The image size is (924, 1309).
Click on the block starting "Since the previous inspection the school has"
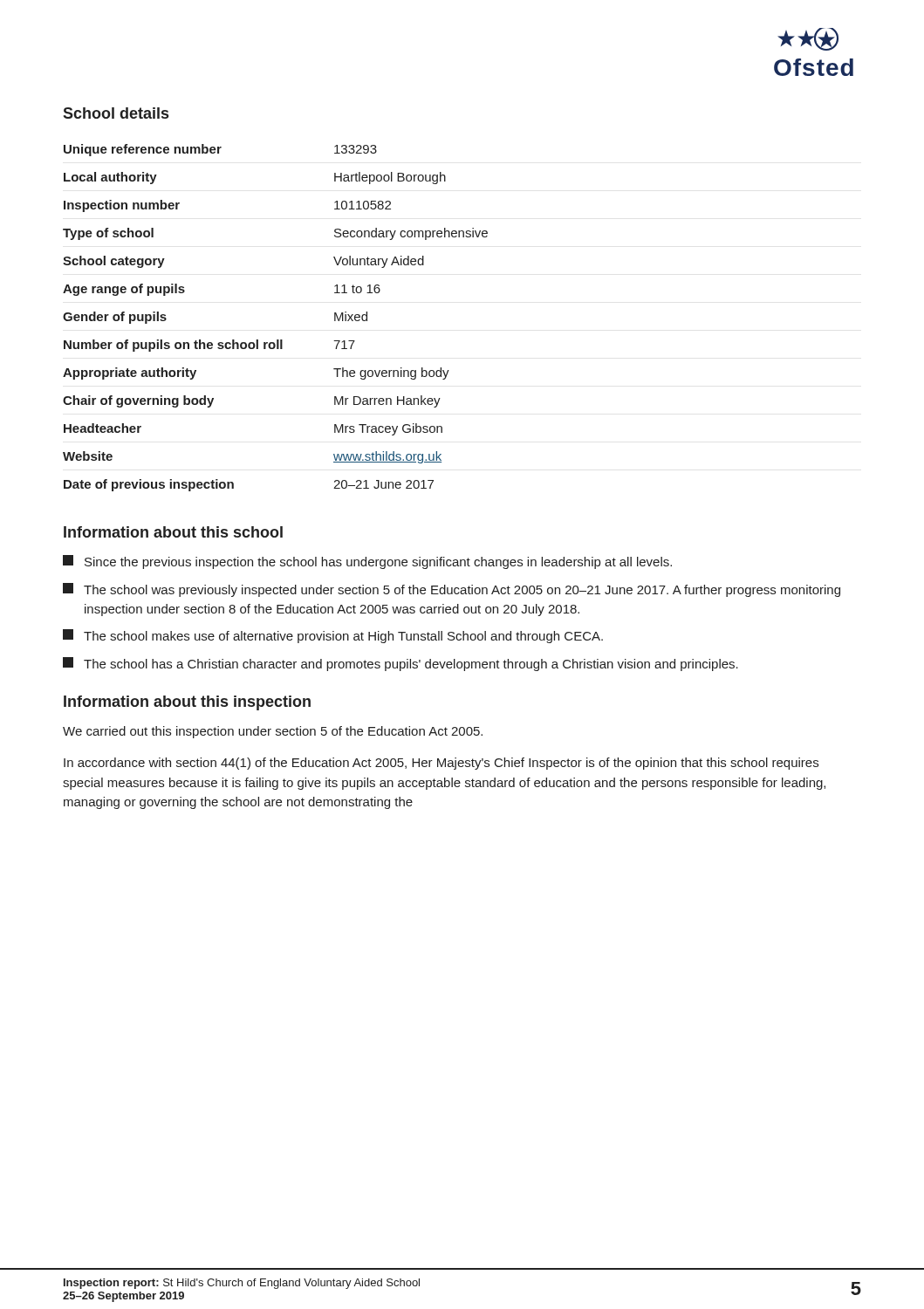[x=368, y=562]
